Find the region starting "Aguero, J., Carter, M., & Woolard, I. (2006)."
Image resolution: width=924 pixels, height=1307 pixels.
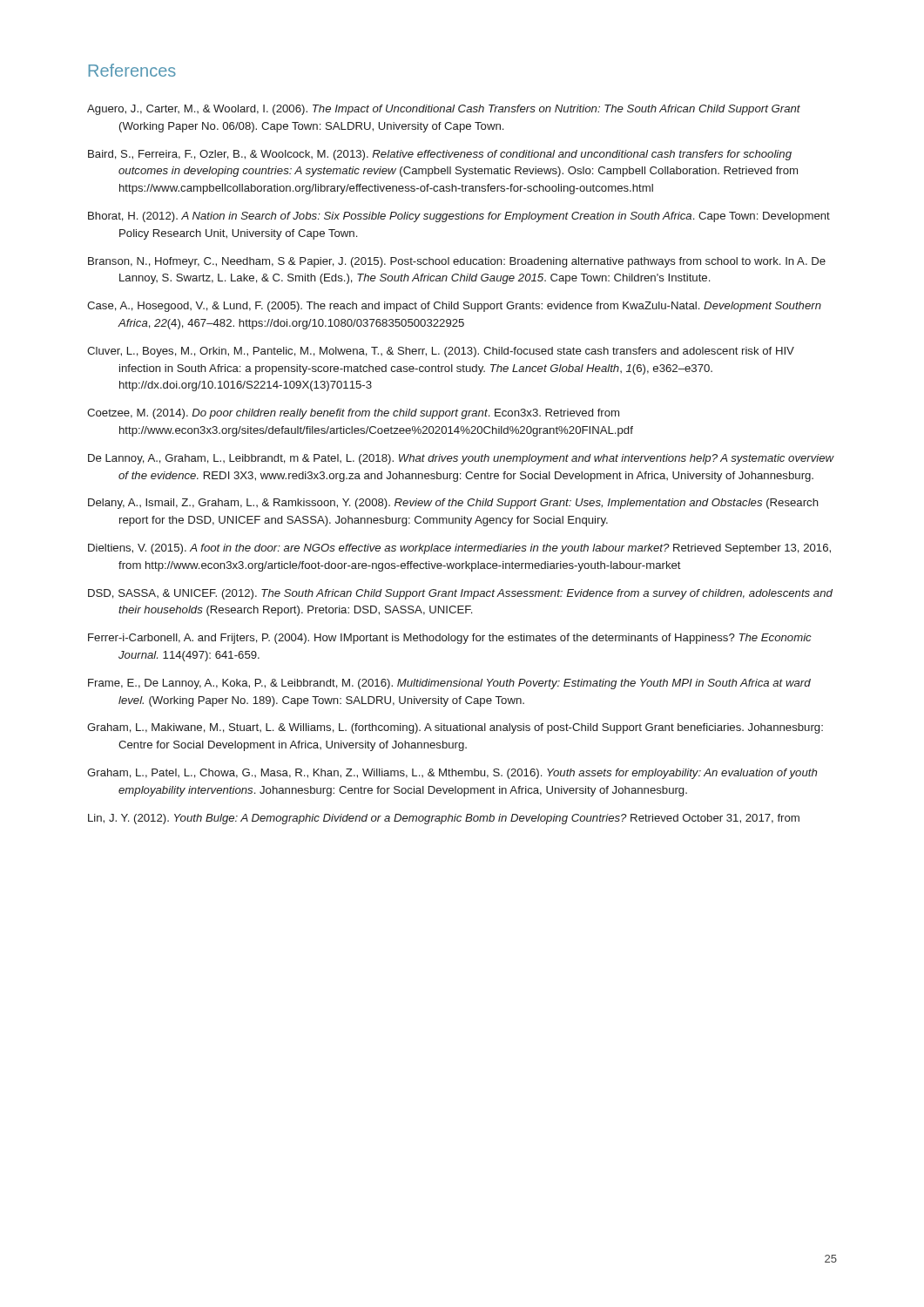462,117
